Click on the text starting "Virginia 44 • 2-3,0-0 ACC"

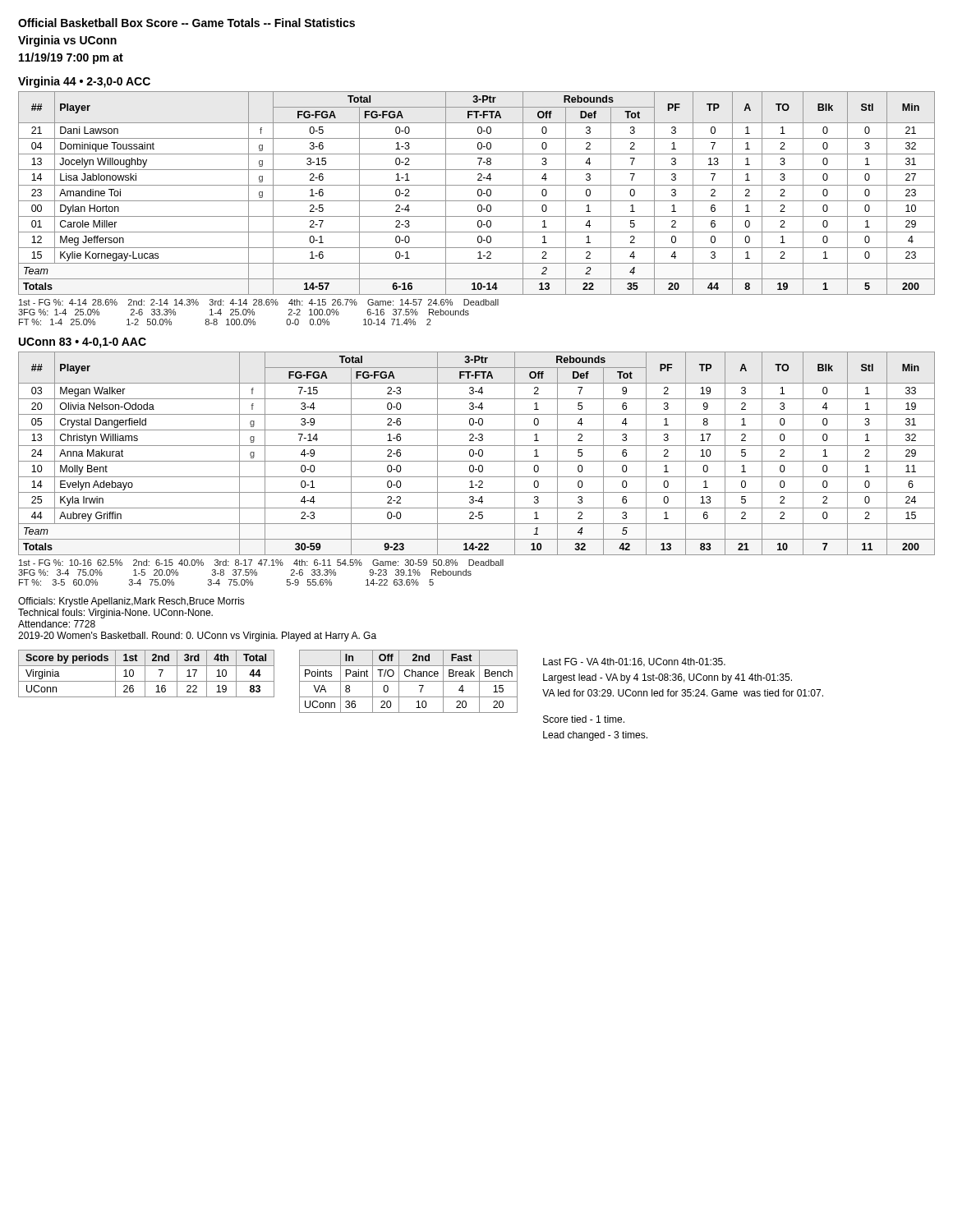tap(84, 81)
